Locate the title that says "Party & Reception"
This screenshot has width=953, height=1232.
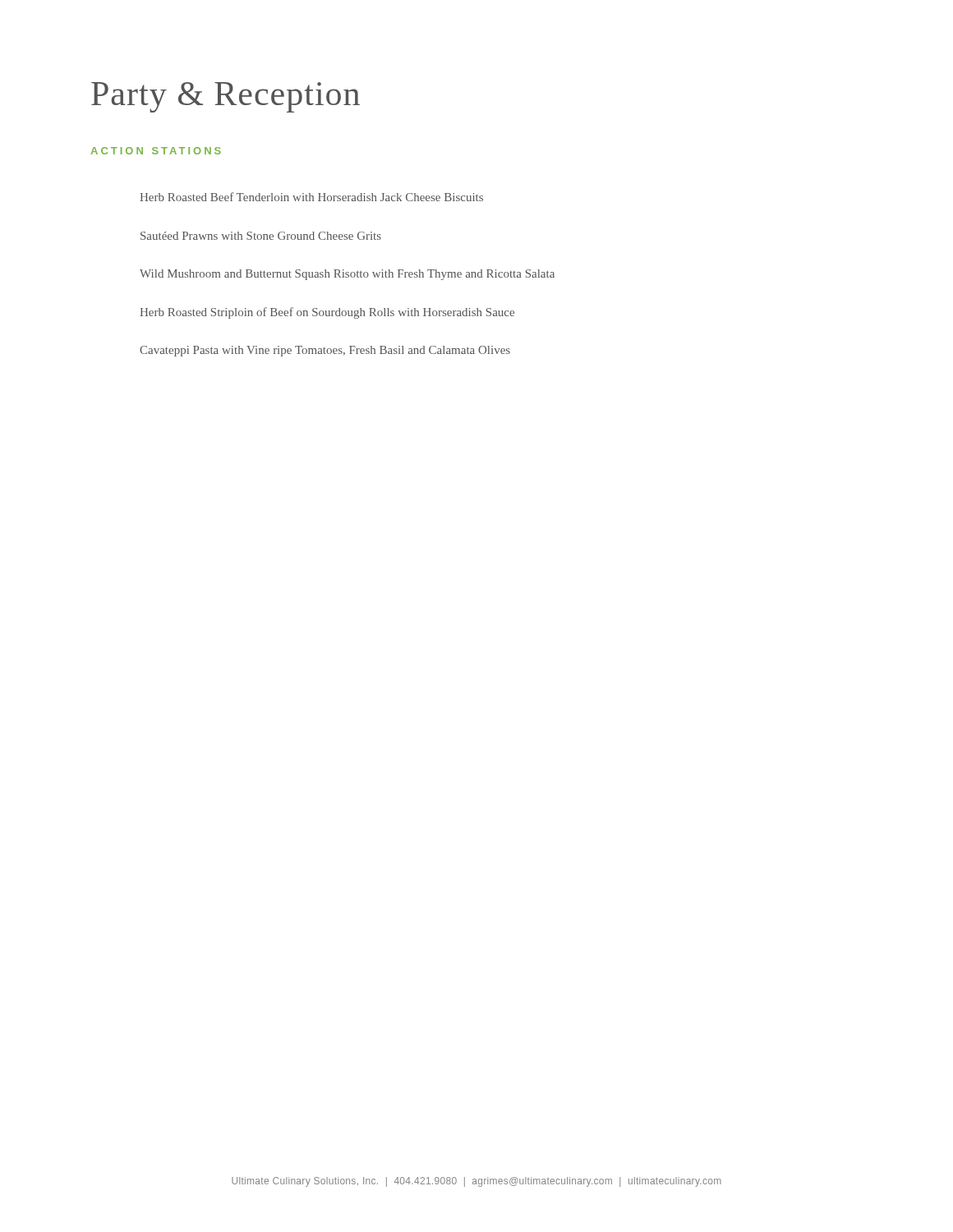(x=226, y=94)
